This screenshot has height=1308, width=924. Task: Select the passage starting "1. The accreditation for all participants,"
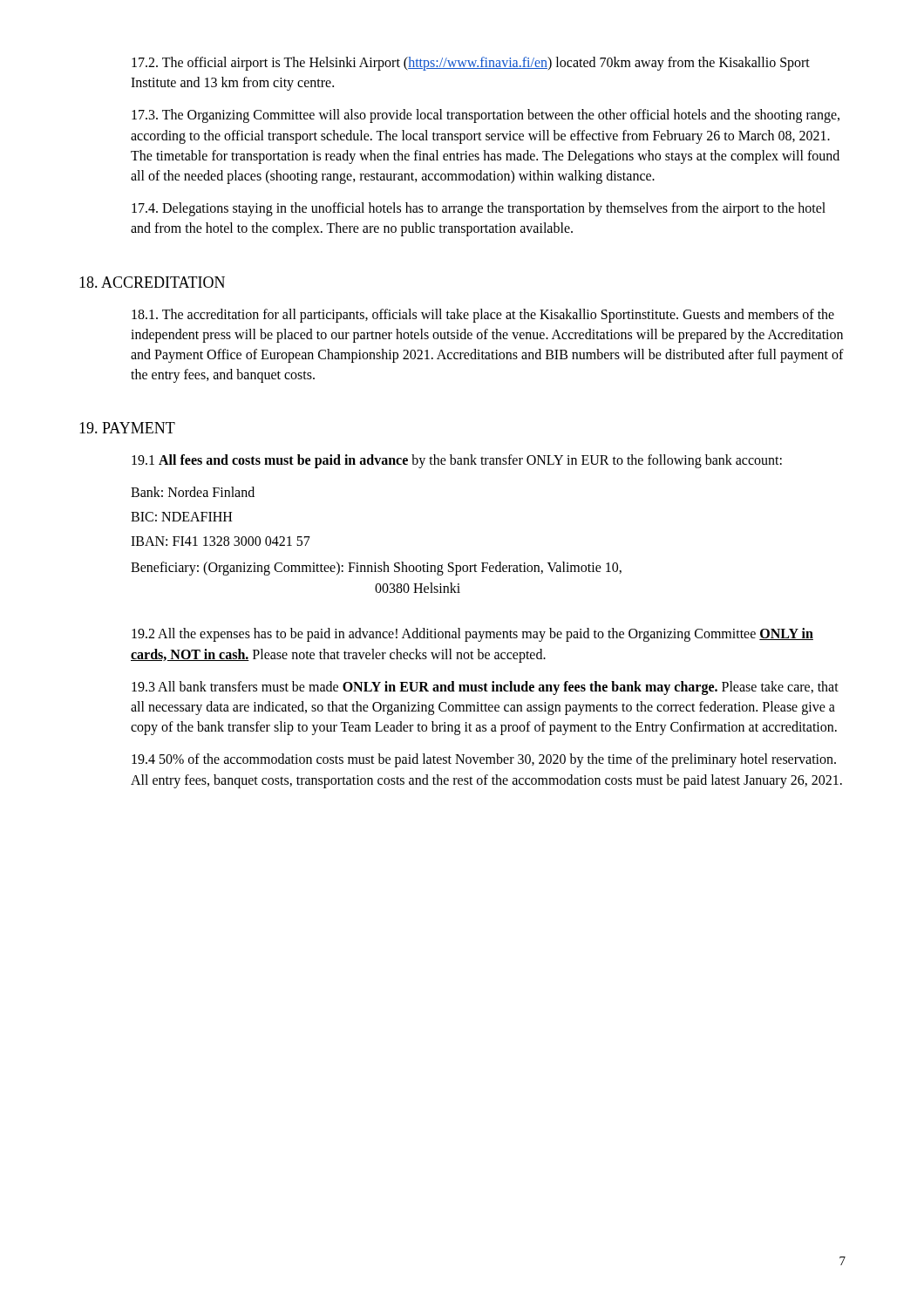click(487, 344)
